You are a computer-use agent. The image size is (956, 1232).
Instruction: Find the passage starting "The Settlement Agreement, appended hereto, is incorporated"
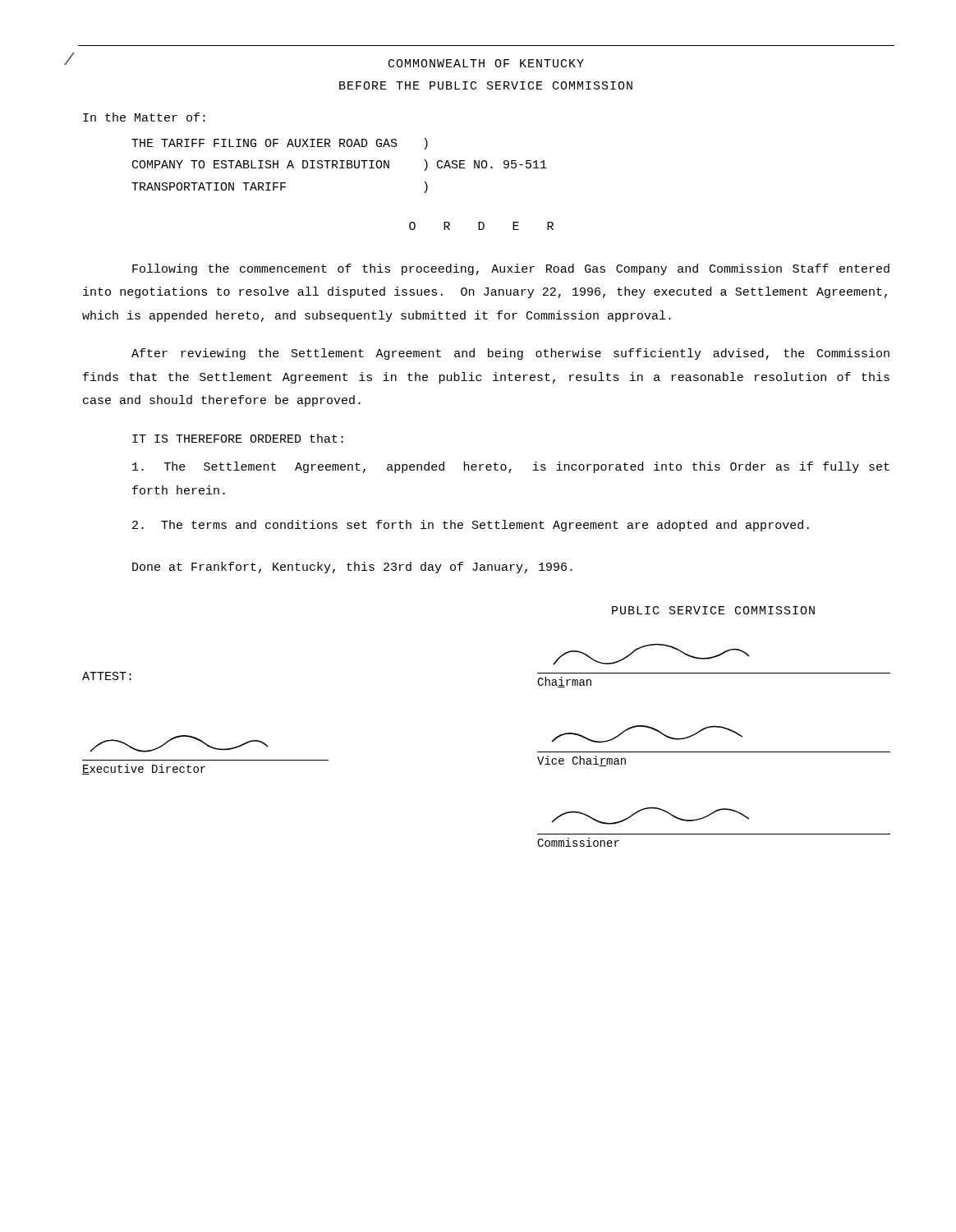511,480
